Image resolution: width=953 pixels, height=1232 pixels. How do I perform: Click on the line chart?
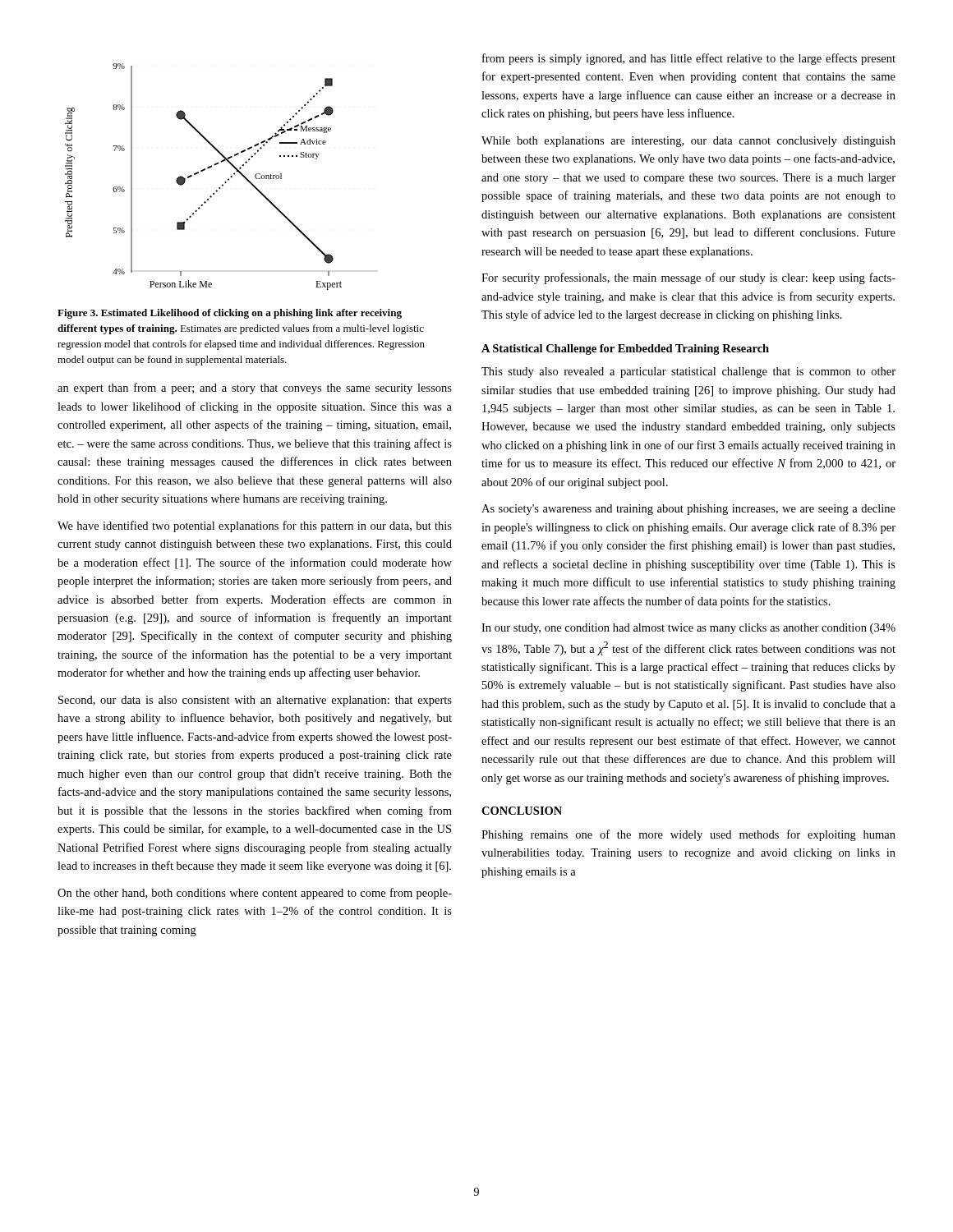click(246, 174)
